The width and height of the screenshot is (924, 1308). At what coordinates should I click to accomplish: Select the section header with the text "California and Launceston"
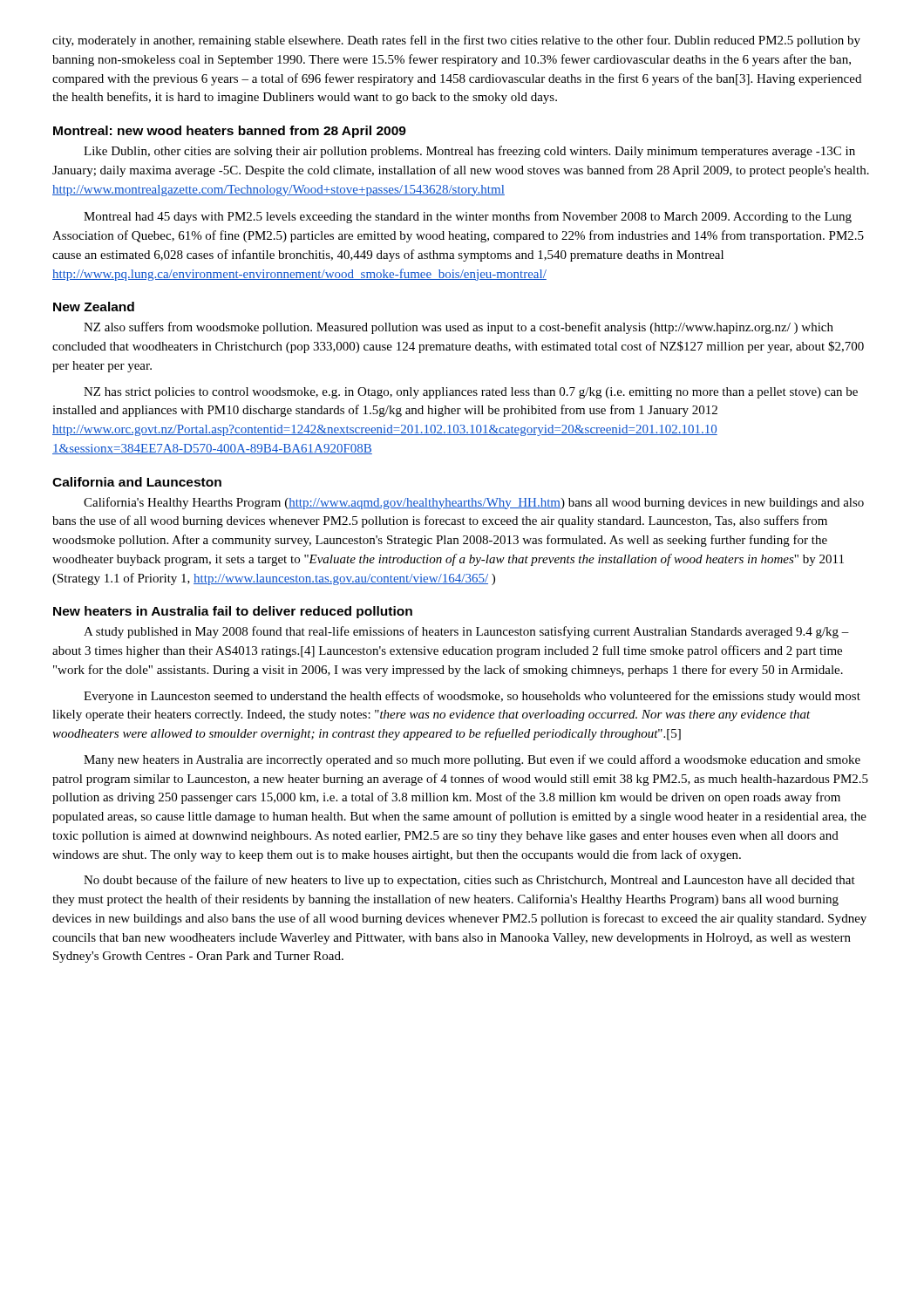(x=137, y=481)
